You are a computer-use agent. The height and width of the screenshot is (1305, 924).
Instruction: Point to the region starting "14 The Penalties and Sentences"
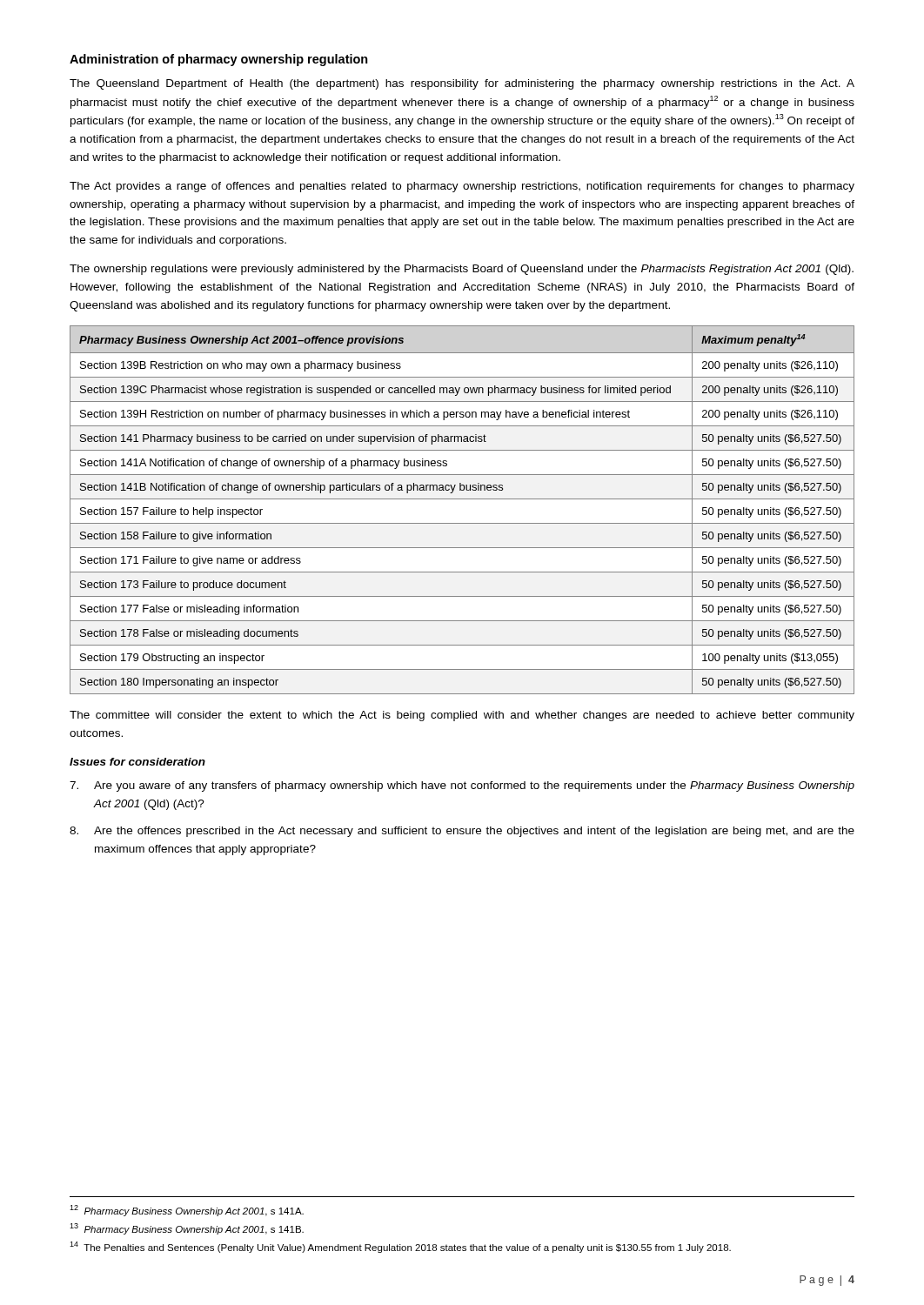[401, 1246]
